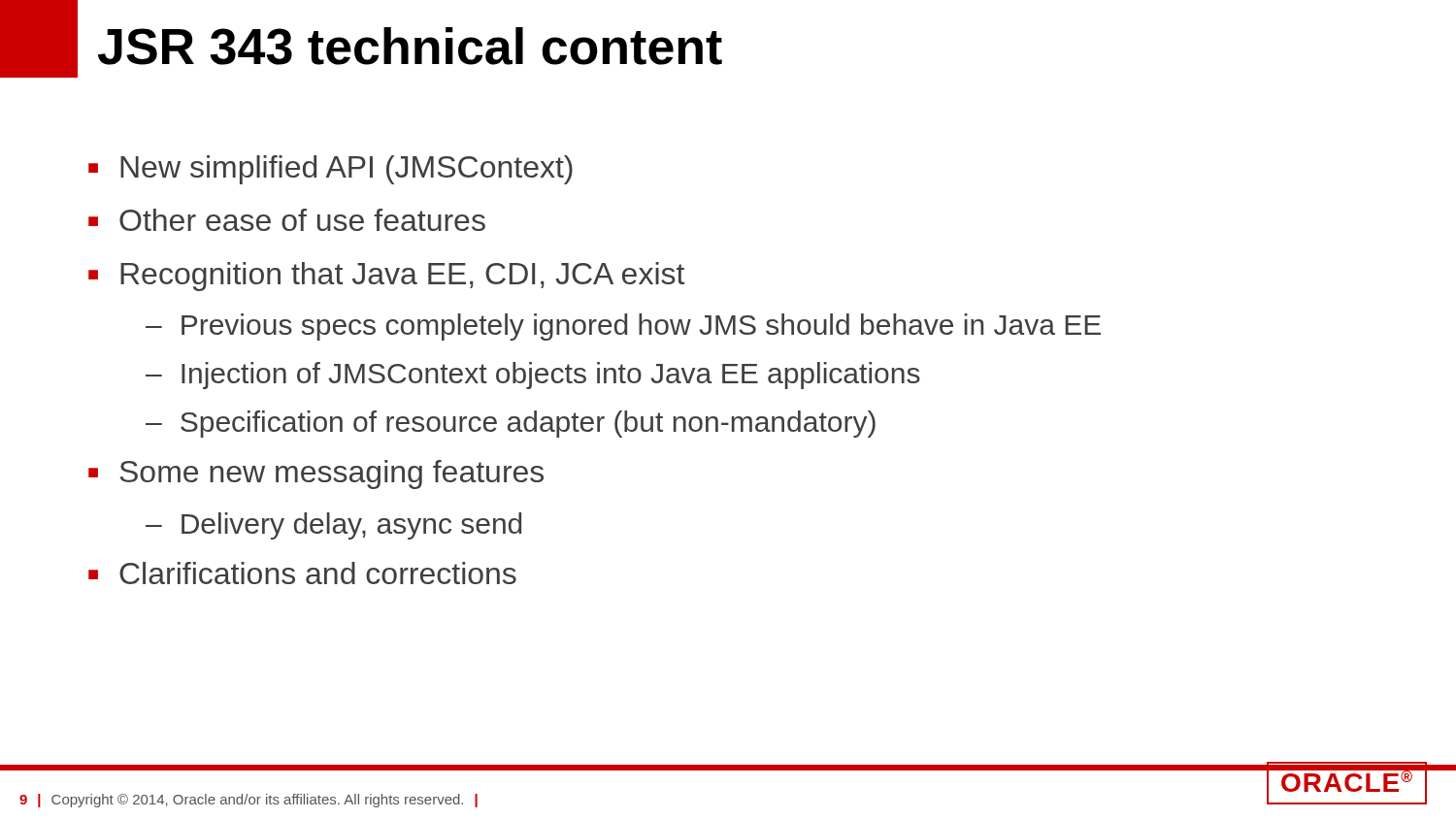Find the list item with the text "■ Some new messaging features"
The width and height of the screenshot is (1456, 819).
point(316,472)
